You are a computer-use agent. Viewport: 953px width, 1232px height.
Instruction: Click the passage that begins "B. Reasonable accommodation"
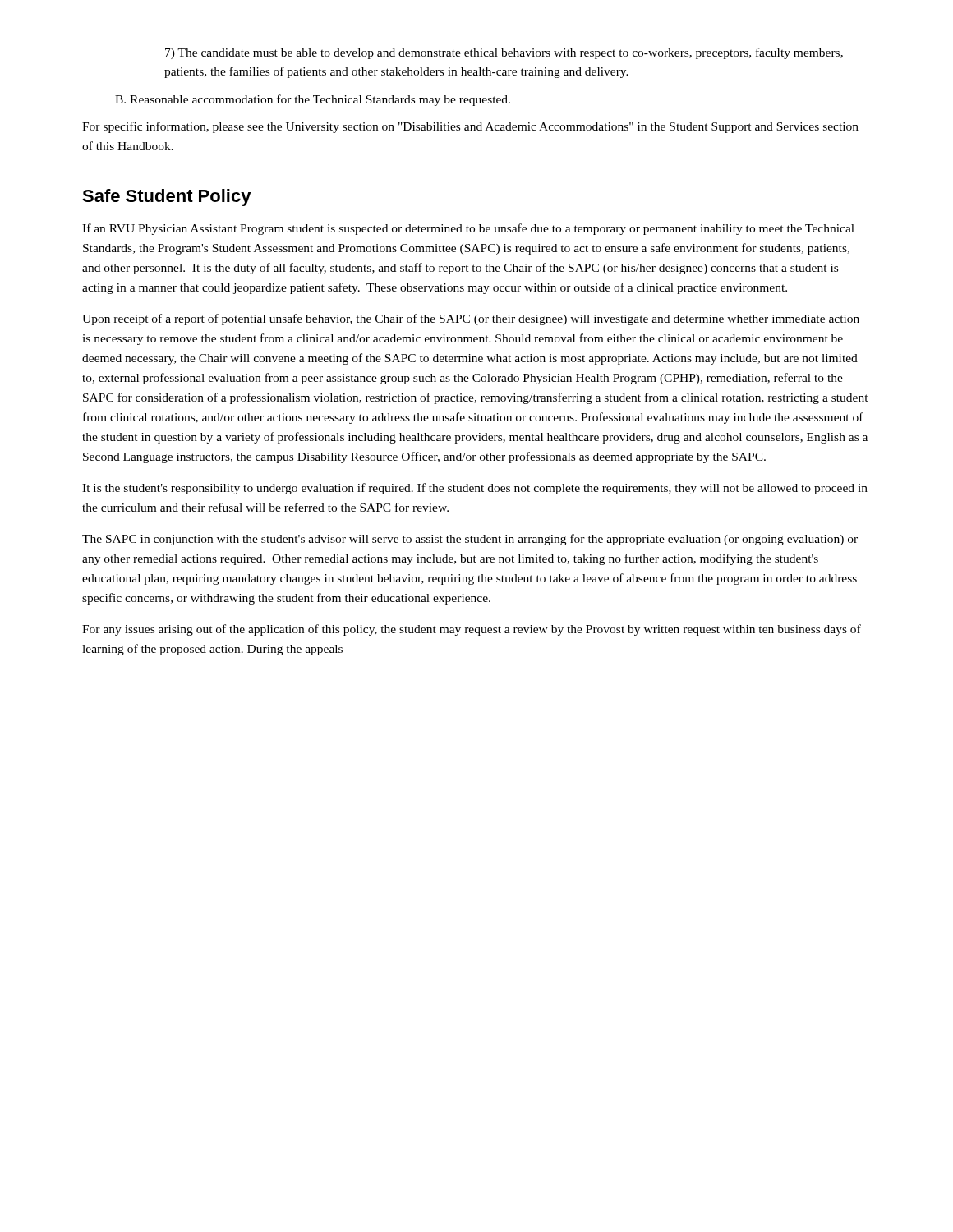(x=313, y=99)
